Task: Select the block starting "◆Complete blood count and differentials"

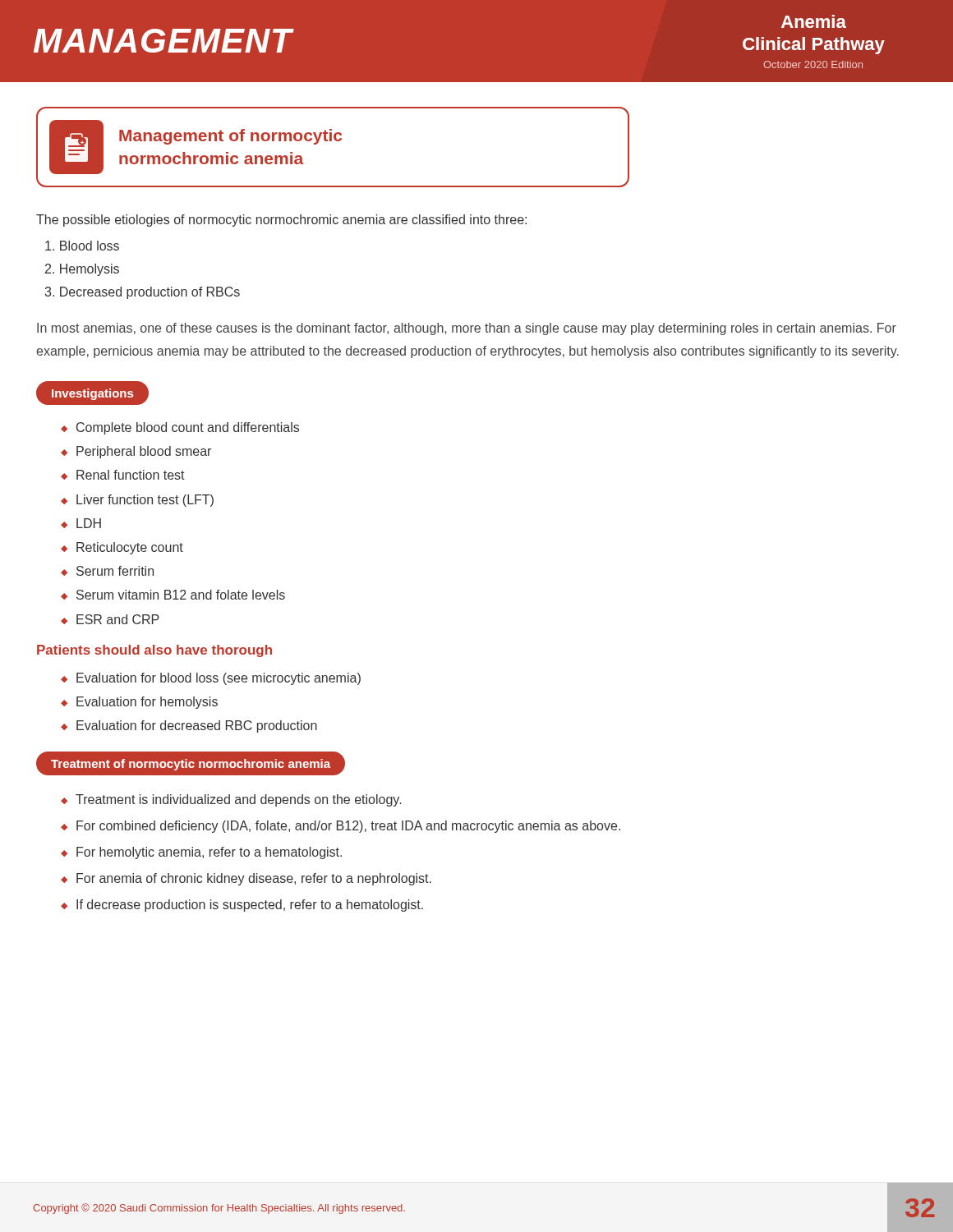Action: [x=180, y=428]
